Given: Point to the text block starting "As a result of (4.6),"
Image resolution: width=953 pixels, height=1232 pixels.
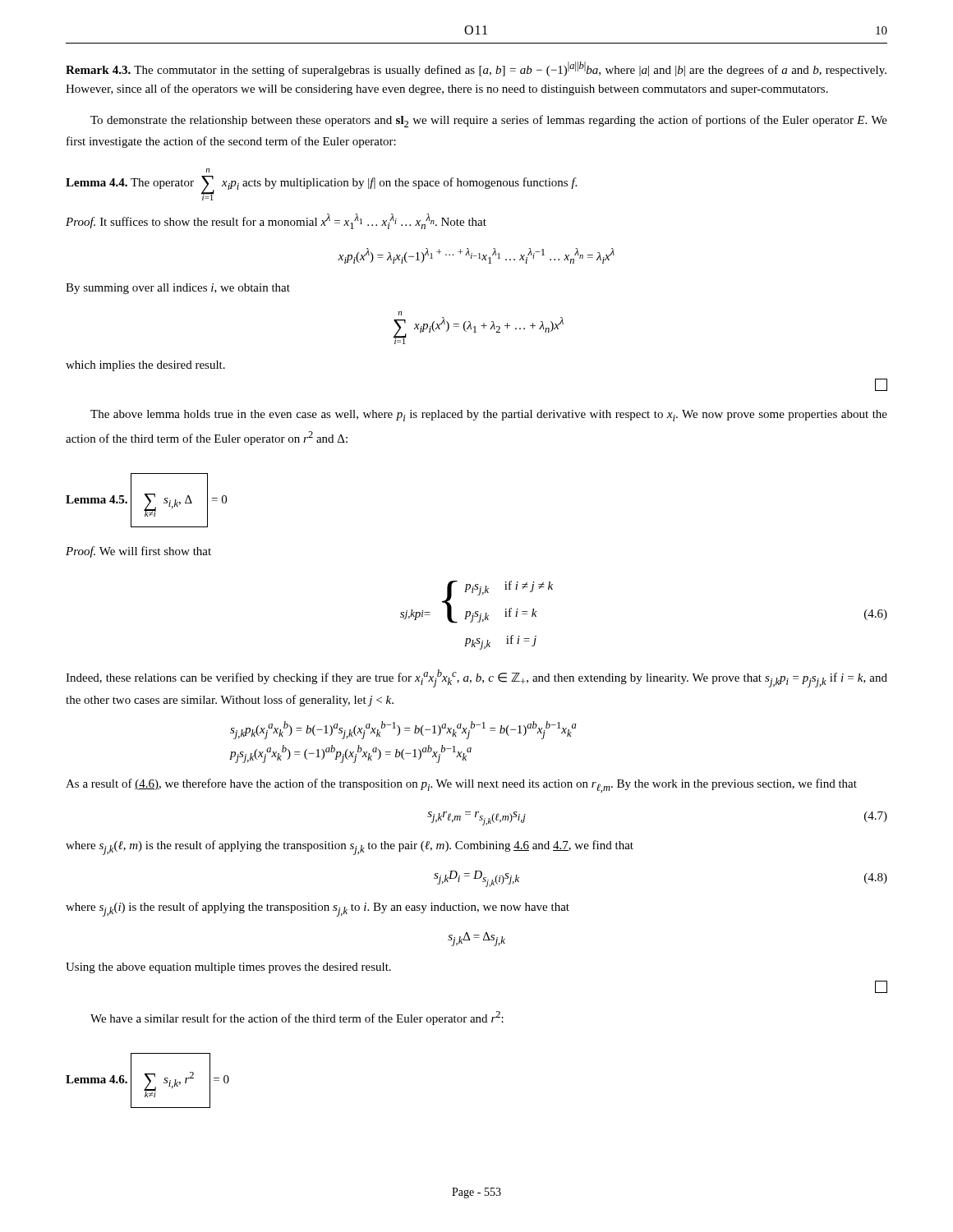Looking at the screenshot, I should (x=461, y=785).
